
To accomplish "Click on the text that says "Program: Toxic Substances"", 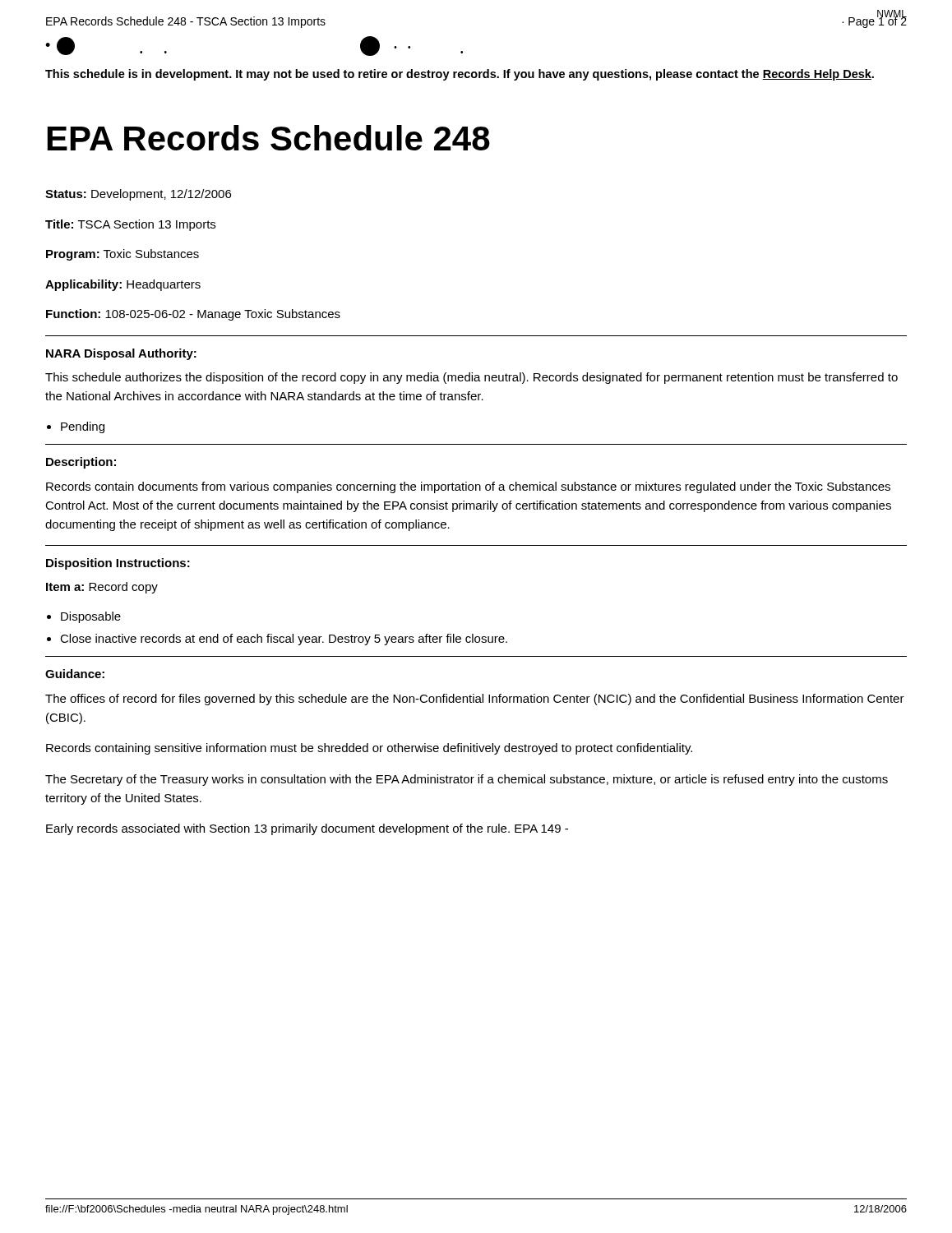I will [122, 254].
